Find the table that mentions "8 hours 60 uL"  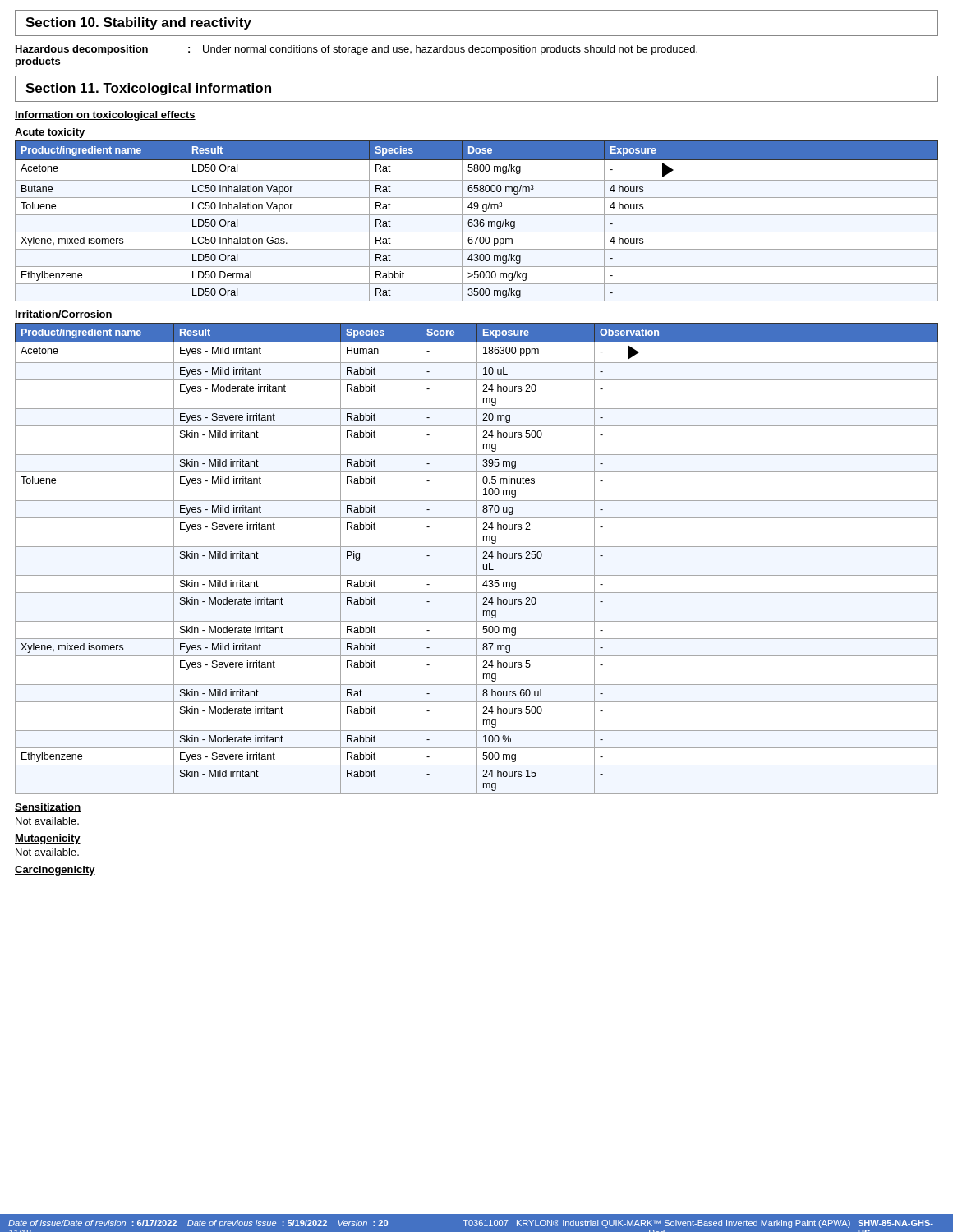point(476,559)
